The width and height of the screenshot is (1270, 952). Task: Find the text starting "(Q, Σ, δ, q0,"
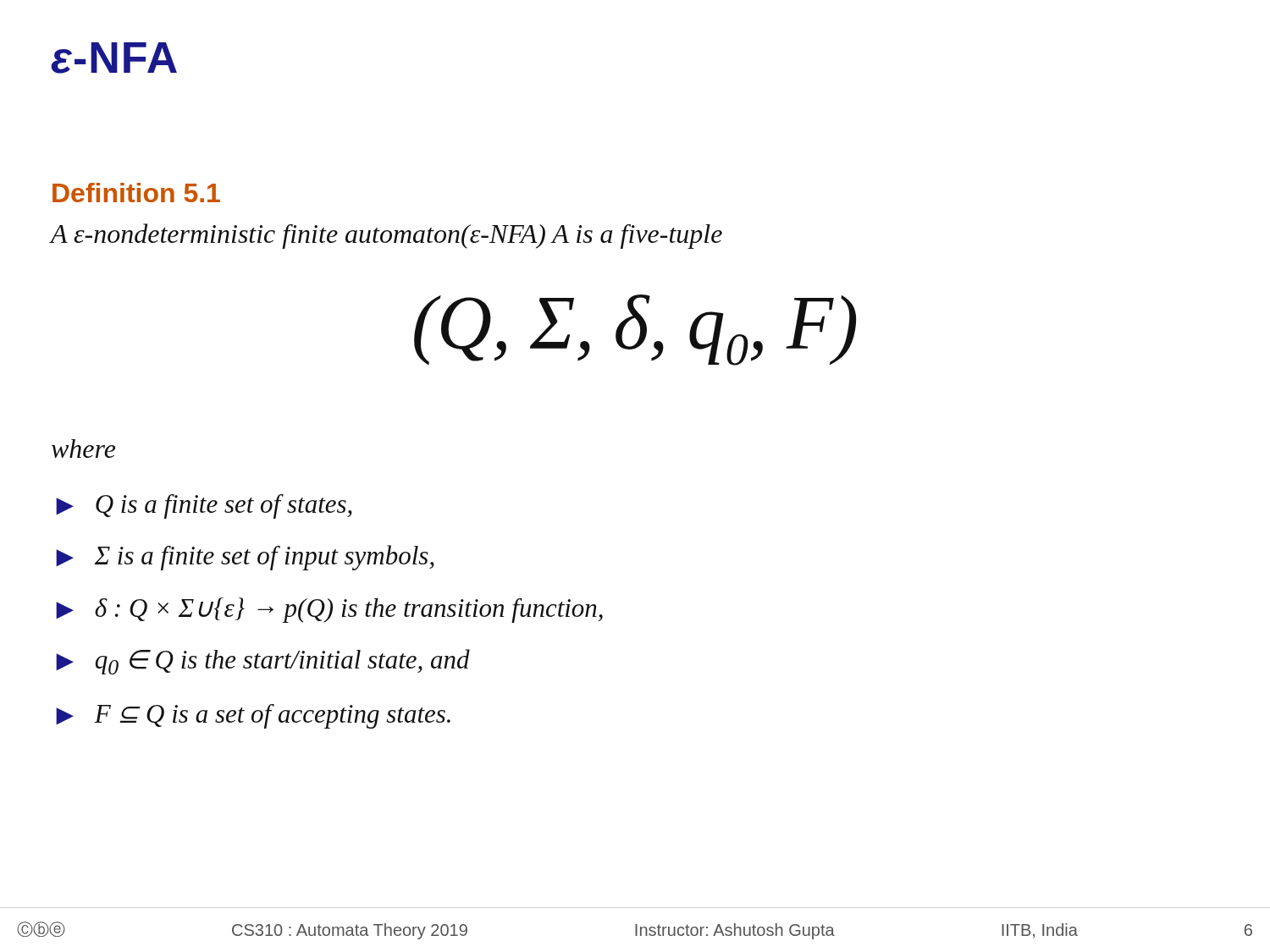click(x=635, y=328)
